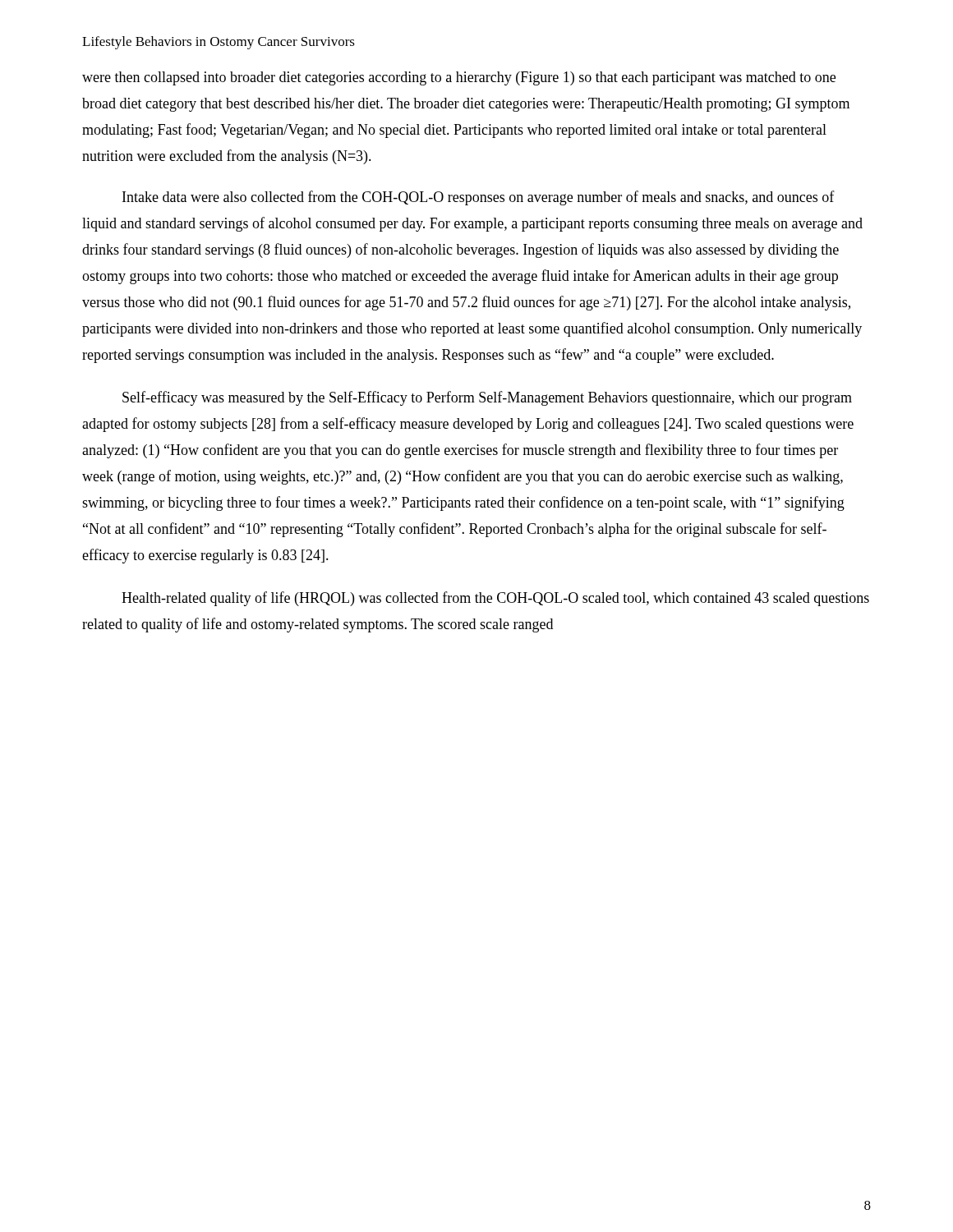Locate the element starting "were then collapsed into broader"
The height and width of the screenshot is (1232, 953).
(x=466, y=116)
